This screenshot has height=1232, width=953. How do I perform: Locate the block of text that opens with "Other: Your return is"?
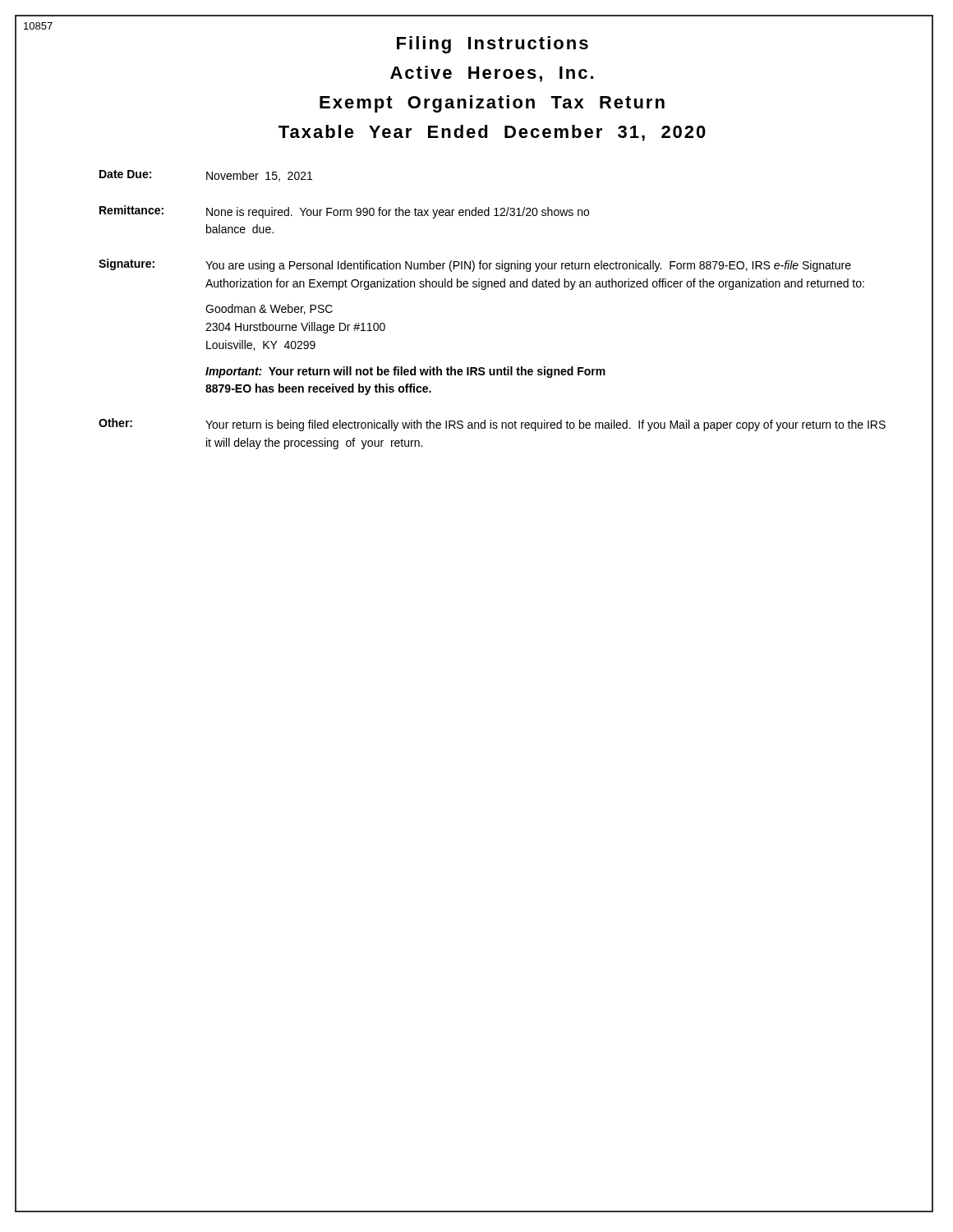[x=493, y=434]
